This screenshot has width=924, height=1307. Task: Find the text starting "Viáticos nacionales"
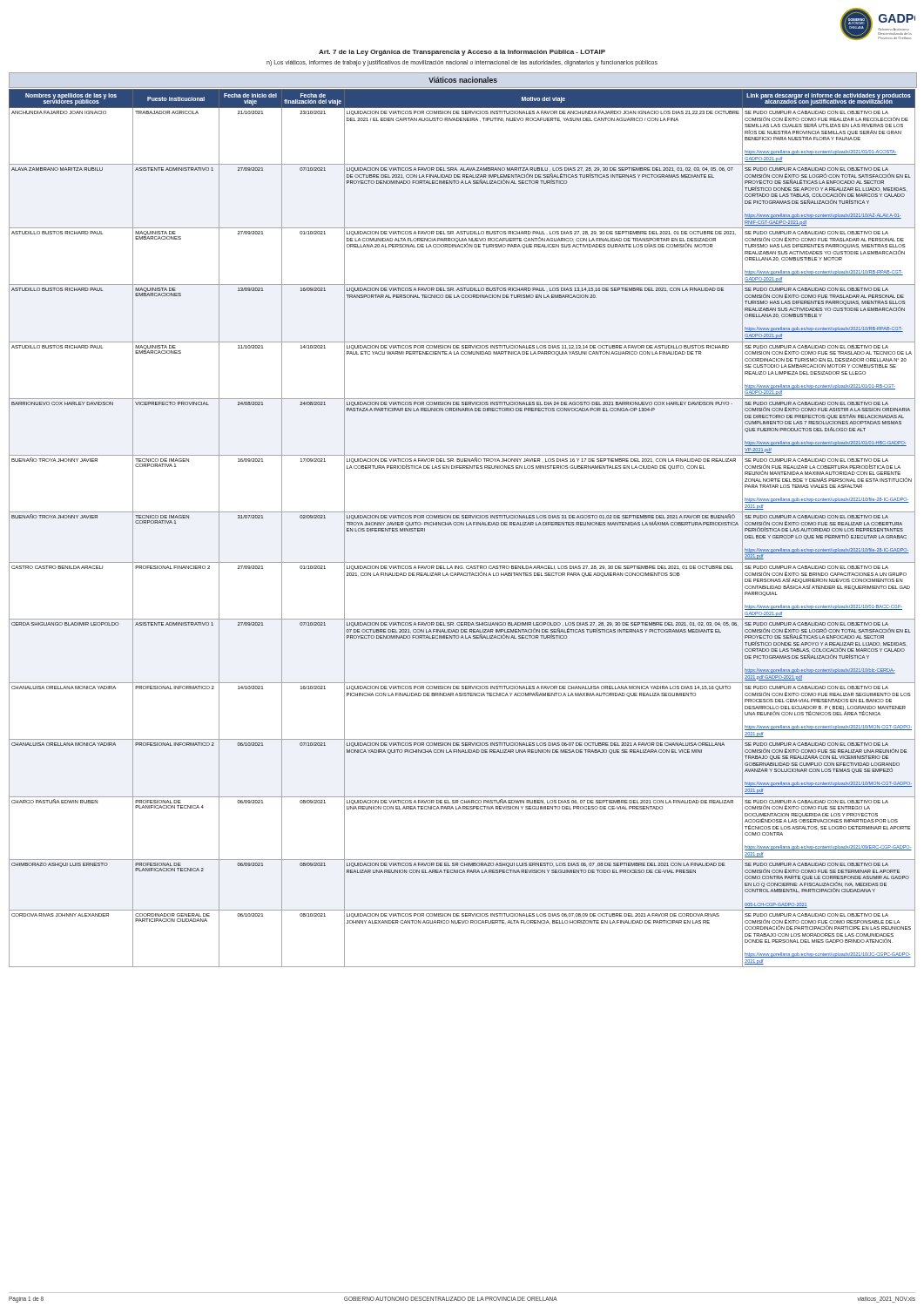[x=463, y=80]
